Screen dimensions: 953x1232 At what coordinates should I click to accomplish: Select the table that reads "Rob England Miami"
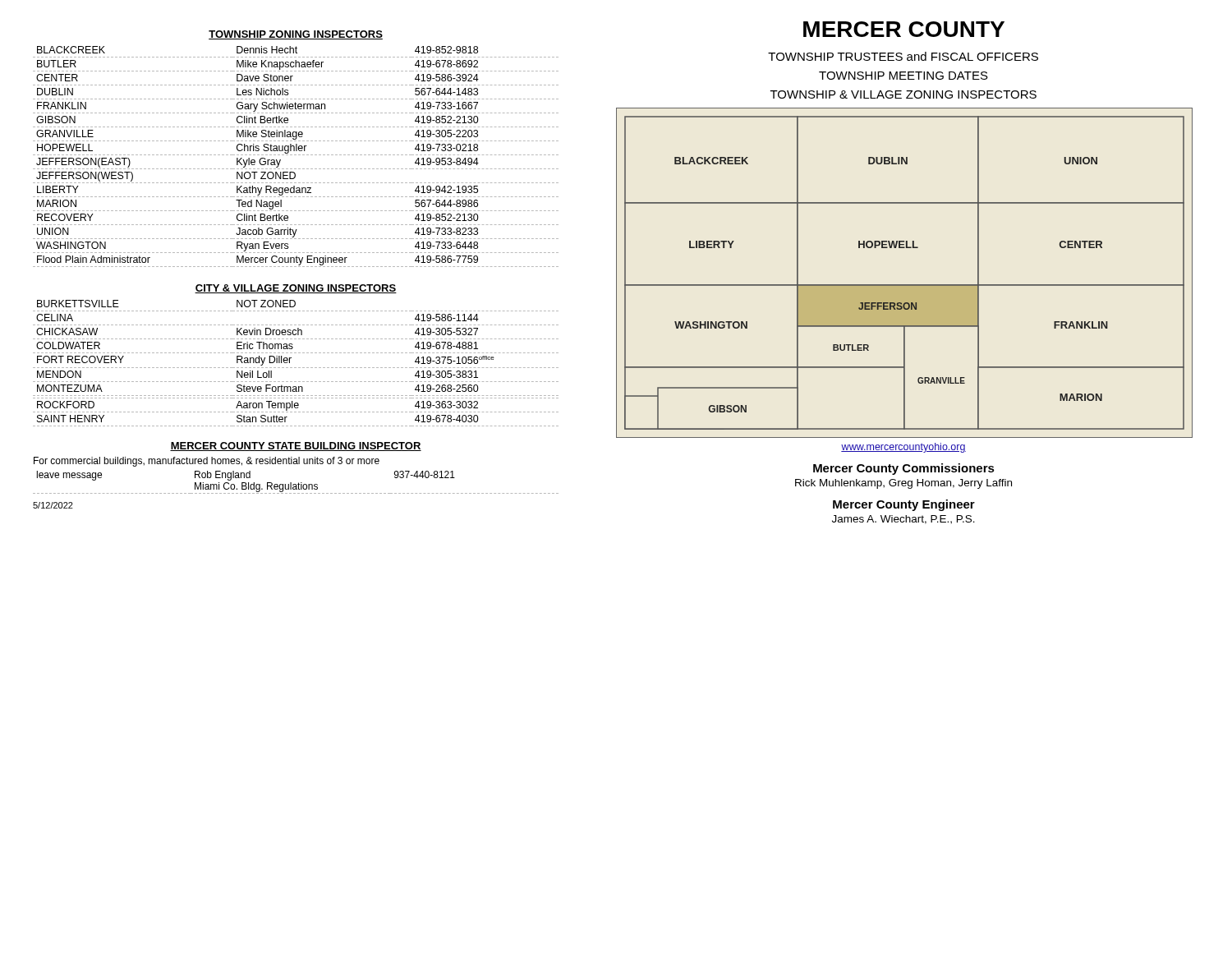point(296,481)
